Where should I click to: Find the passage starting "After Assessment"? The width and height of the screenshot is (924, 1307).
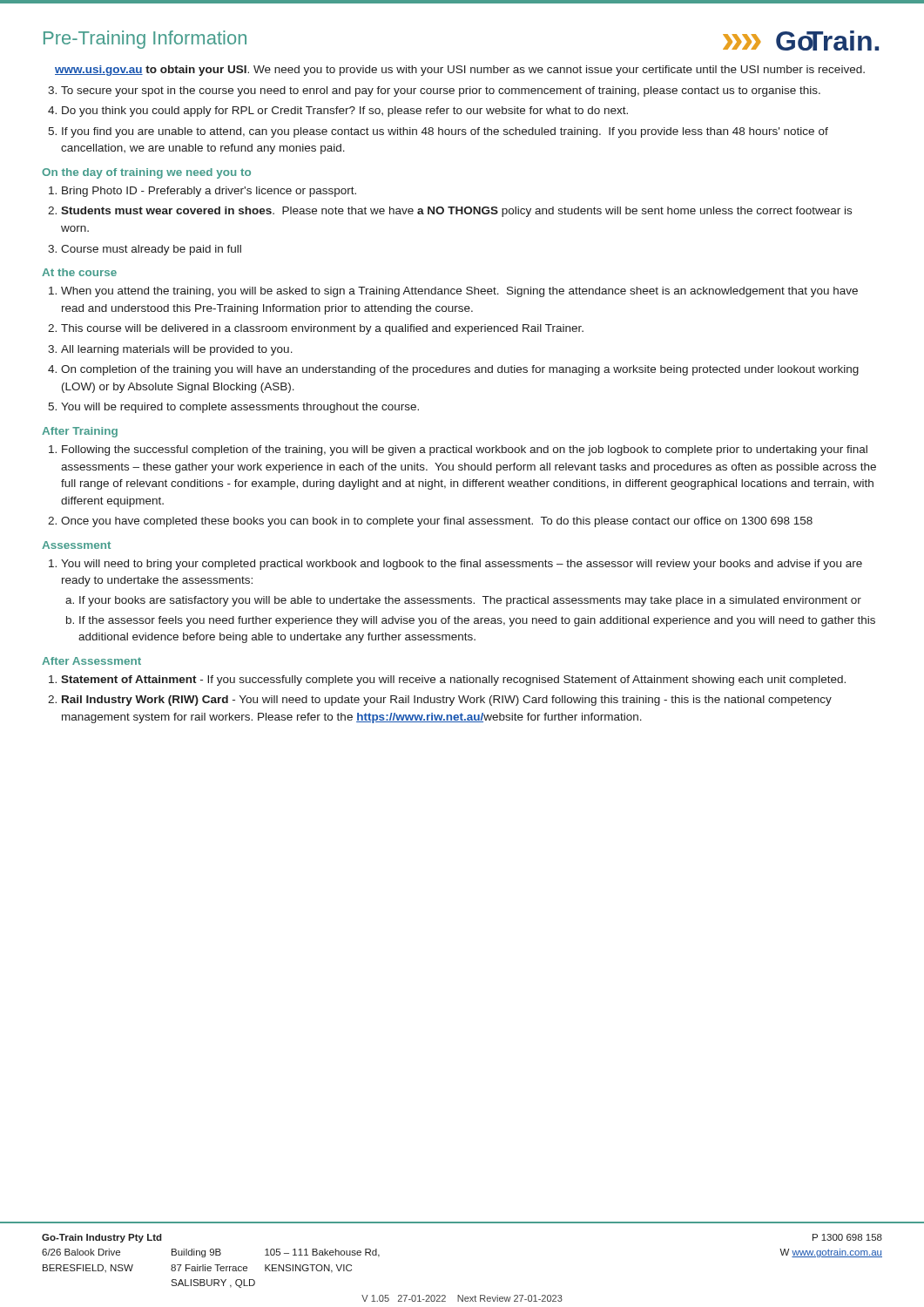pyautogui.click(x=92, y=661)
